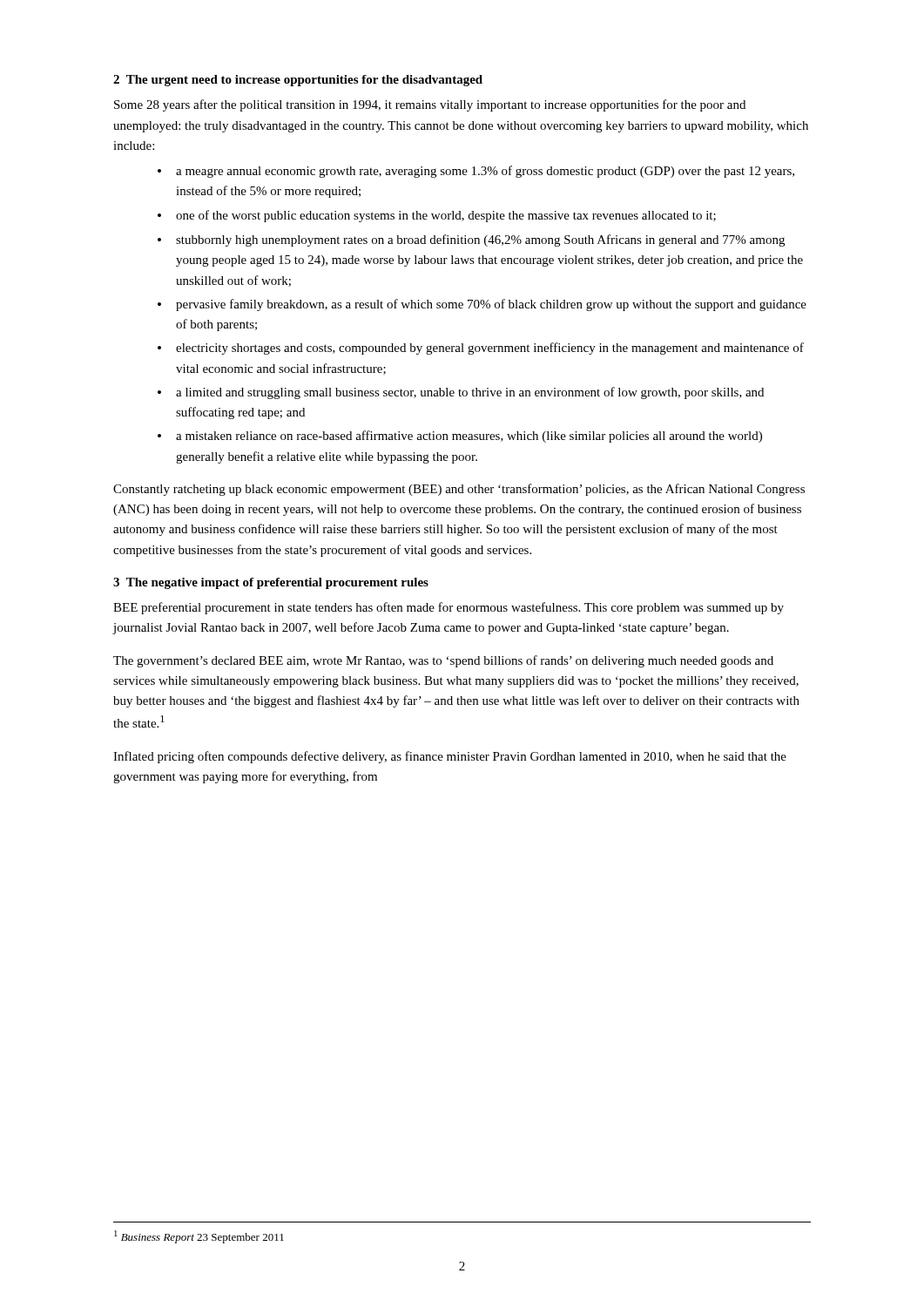Select the list item that reads "• a mistaken reliance"

pyautogui.click(x=484, y=447)
